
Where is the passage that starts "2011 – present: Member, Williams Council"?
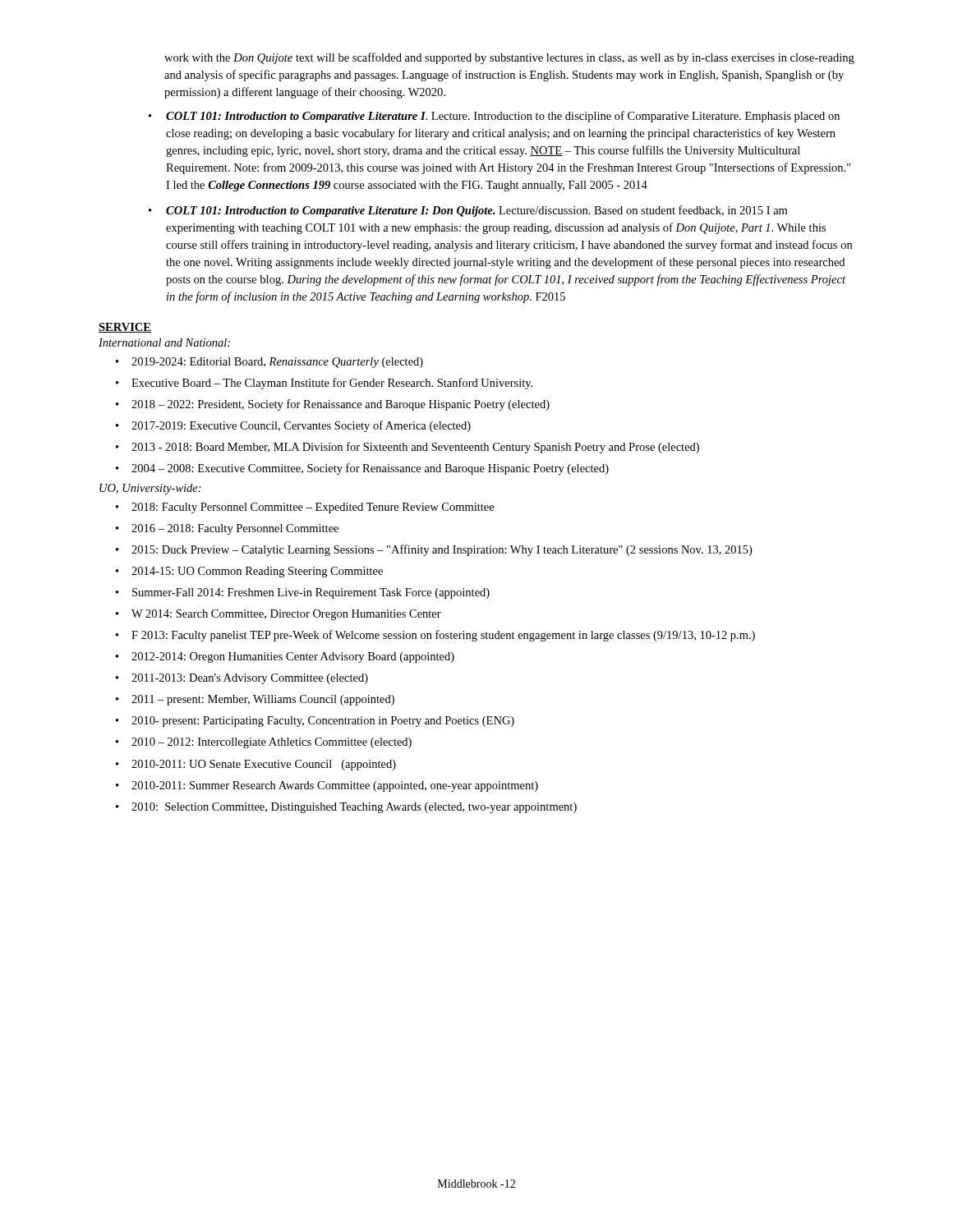[263, 699]
